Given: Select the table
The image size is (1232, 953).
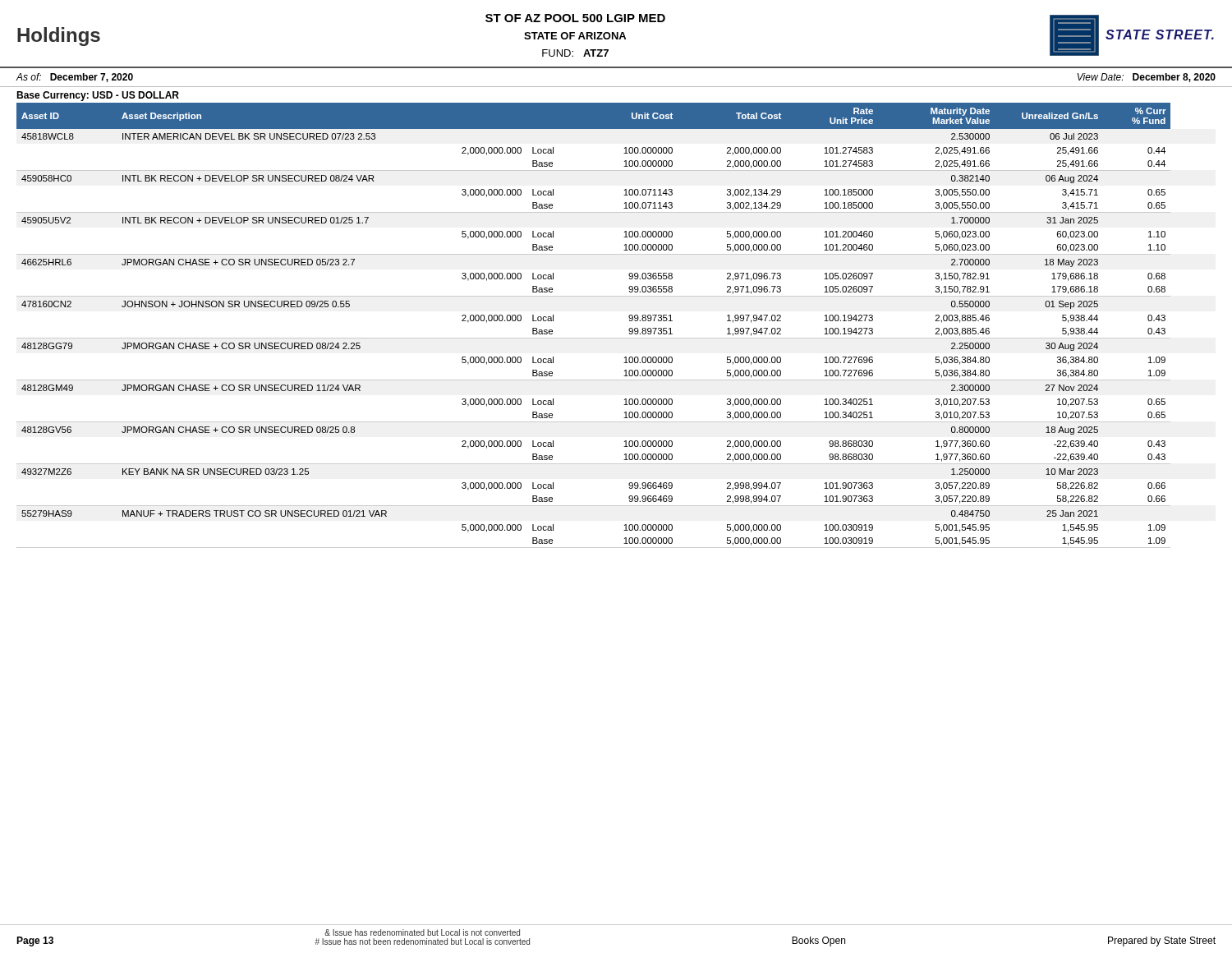Looking at the screenshot, I should coord(616,325).
